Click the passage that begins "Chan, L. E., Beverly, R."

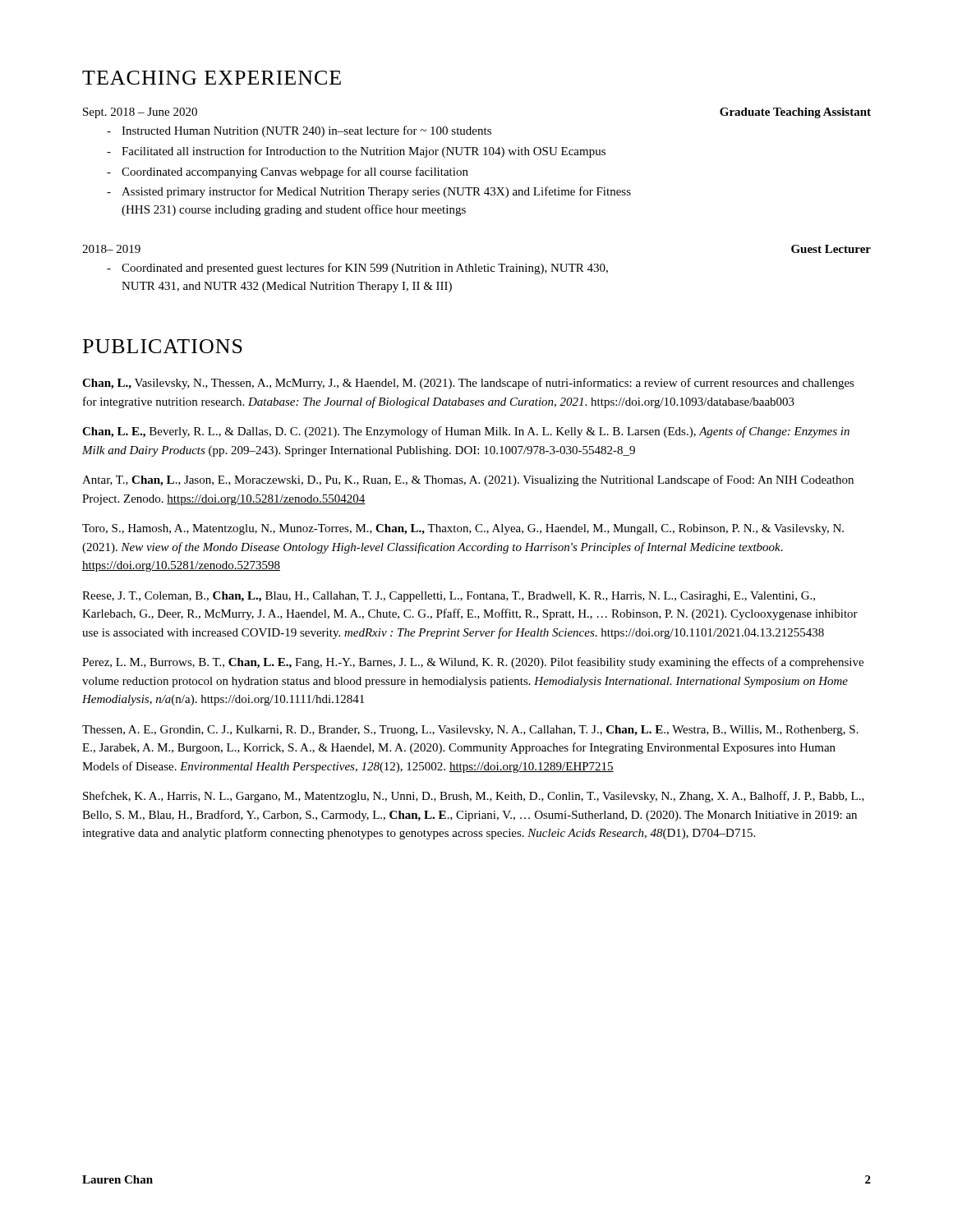point(466,441)
